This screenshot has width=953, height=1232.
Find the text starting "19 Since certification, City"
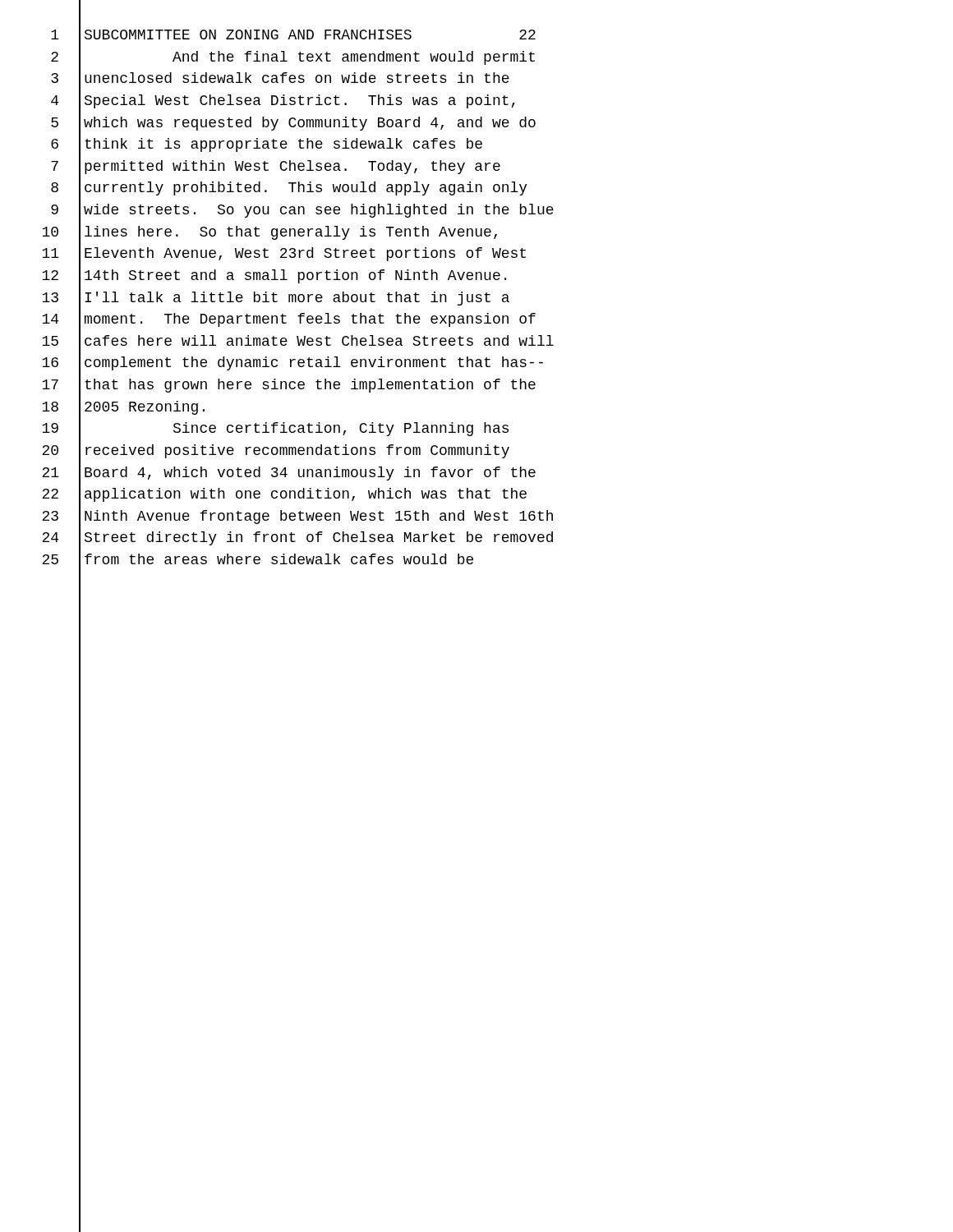(476, 495)
